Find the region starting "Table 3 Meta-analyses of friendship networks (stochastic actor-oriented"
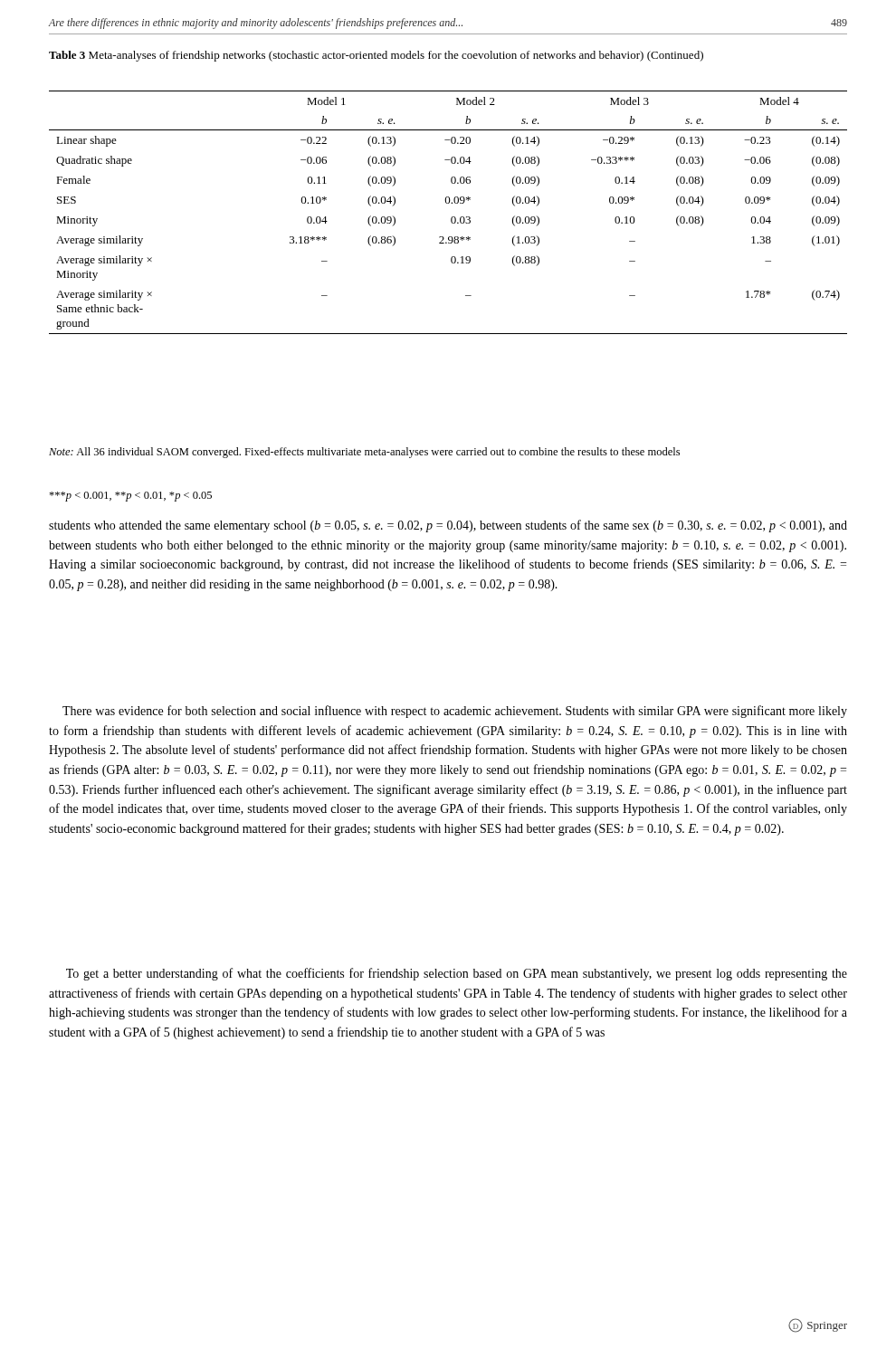The width and height of the screenshot is (896, 1358). (376, 55)
